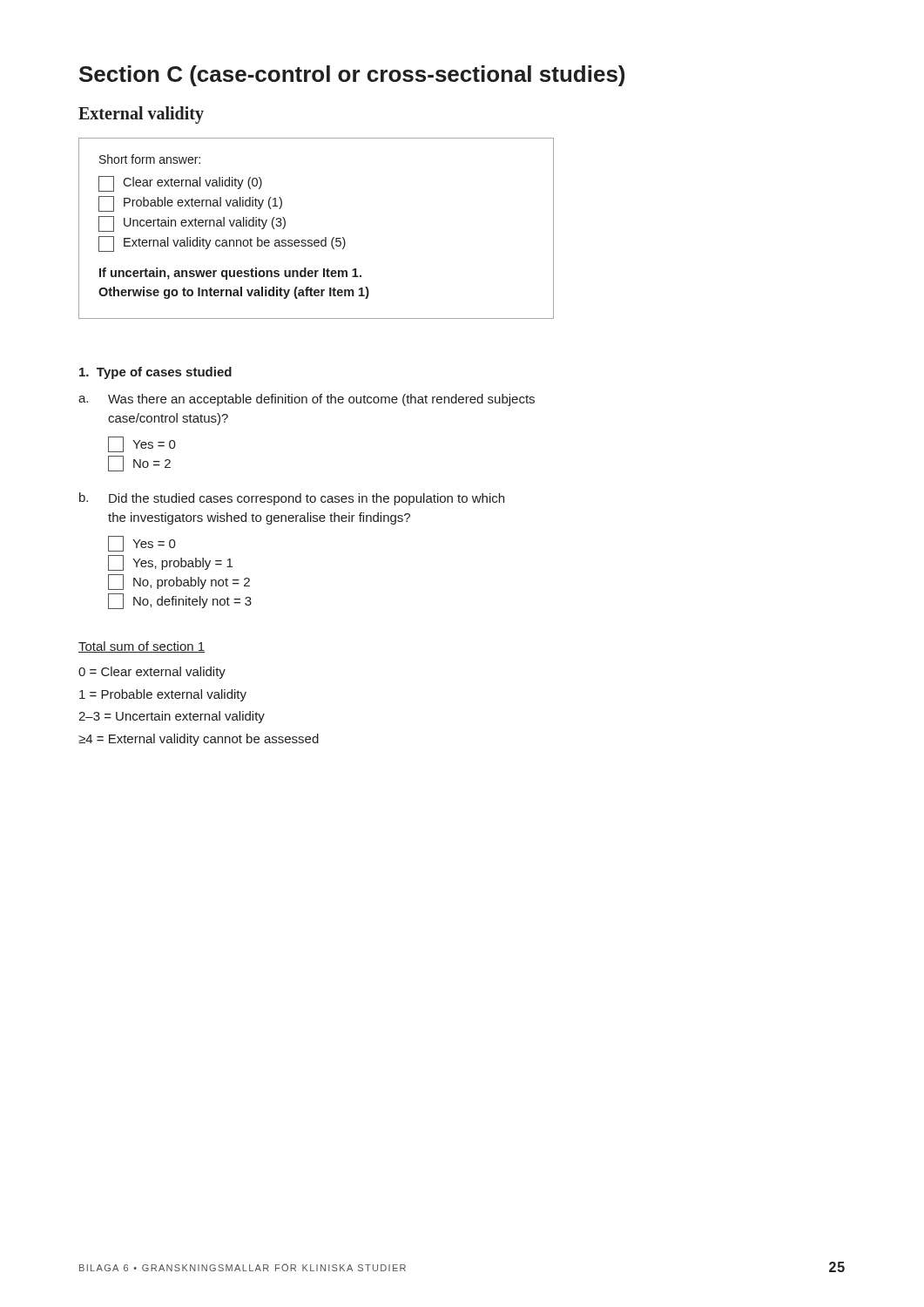
Task: Locate the section header with the text "1. Type of"
Action: pyautogui.click(x=155, y=371)
